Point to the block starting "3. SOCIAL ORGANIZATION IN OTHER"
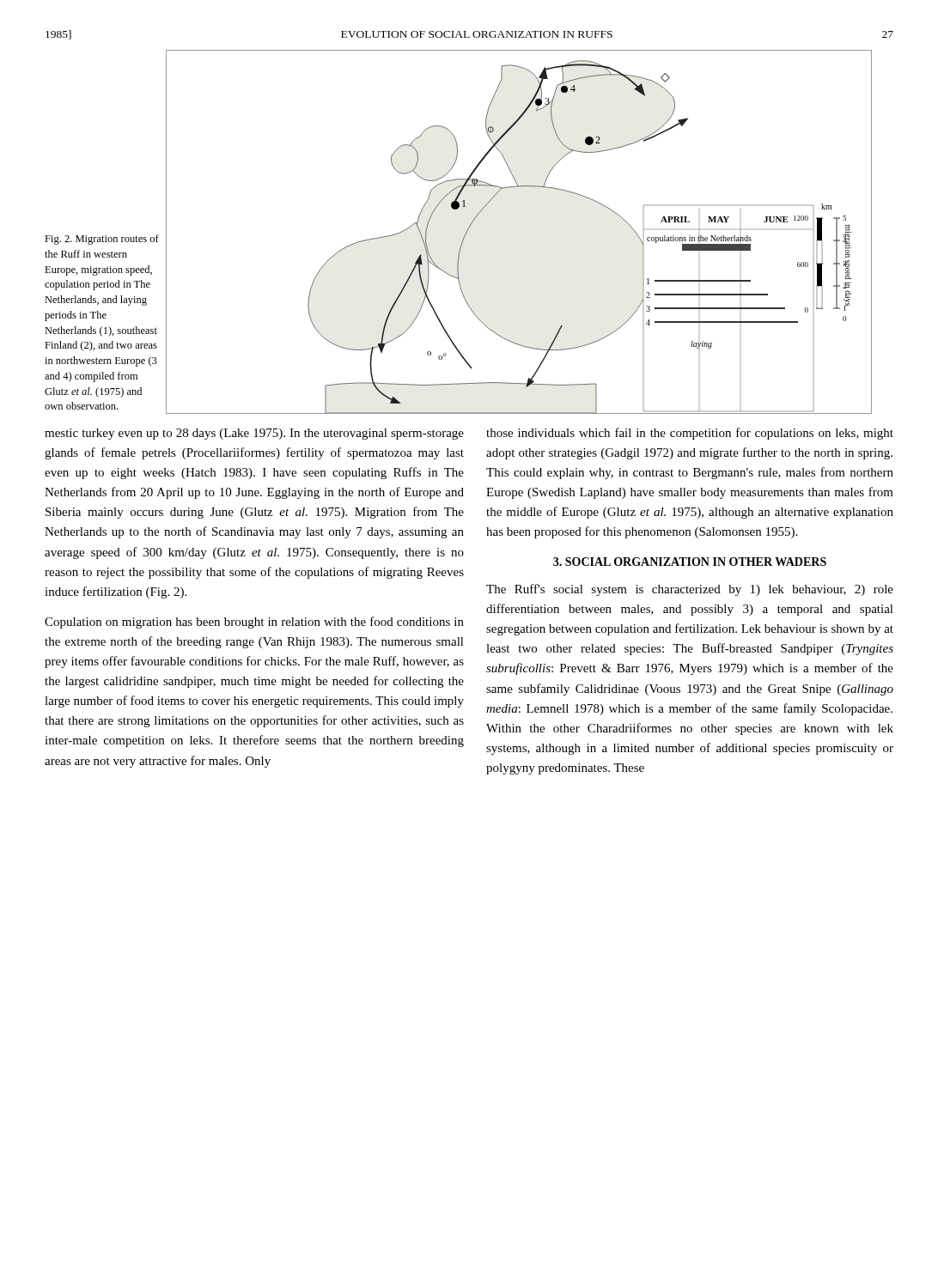The width and height of the screenshot is (938, 1288). [690, 562]
